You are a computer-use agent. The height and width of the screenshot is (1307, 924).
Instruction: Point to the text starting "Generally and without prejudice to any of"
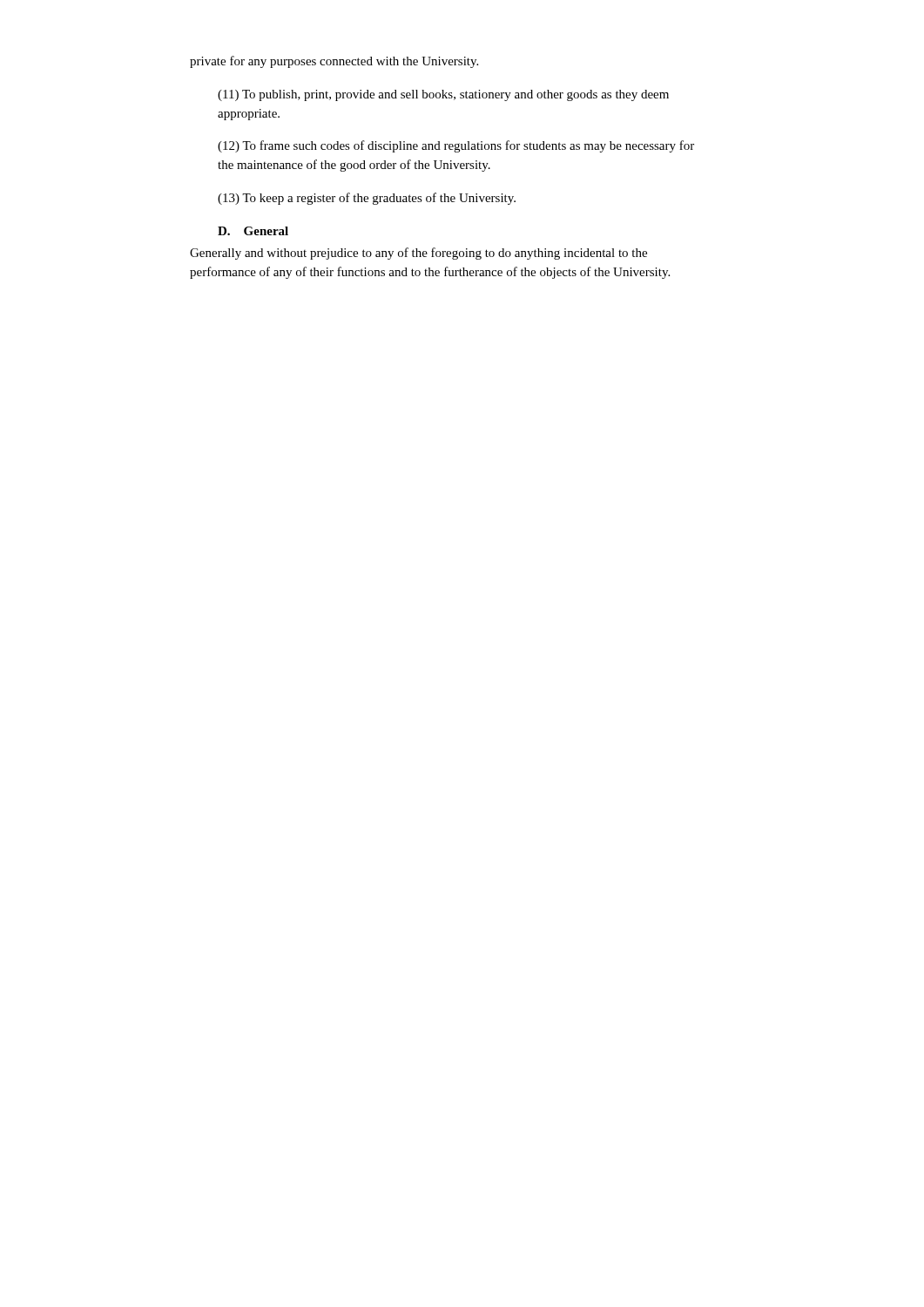pyautogui.click(x=430, y=262)
